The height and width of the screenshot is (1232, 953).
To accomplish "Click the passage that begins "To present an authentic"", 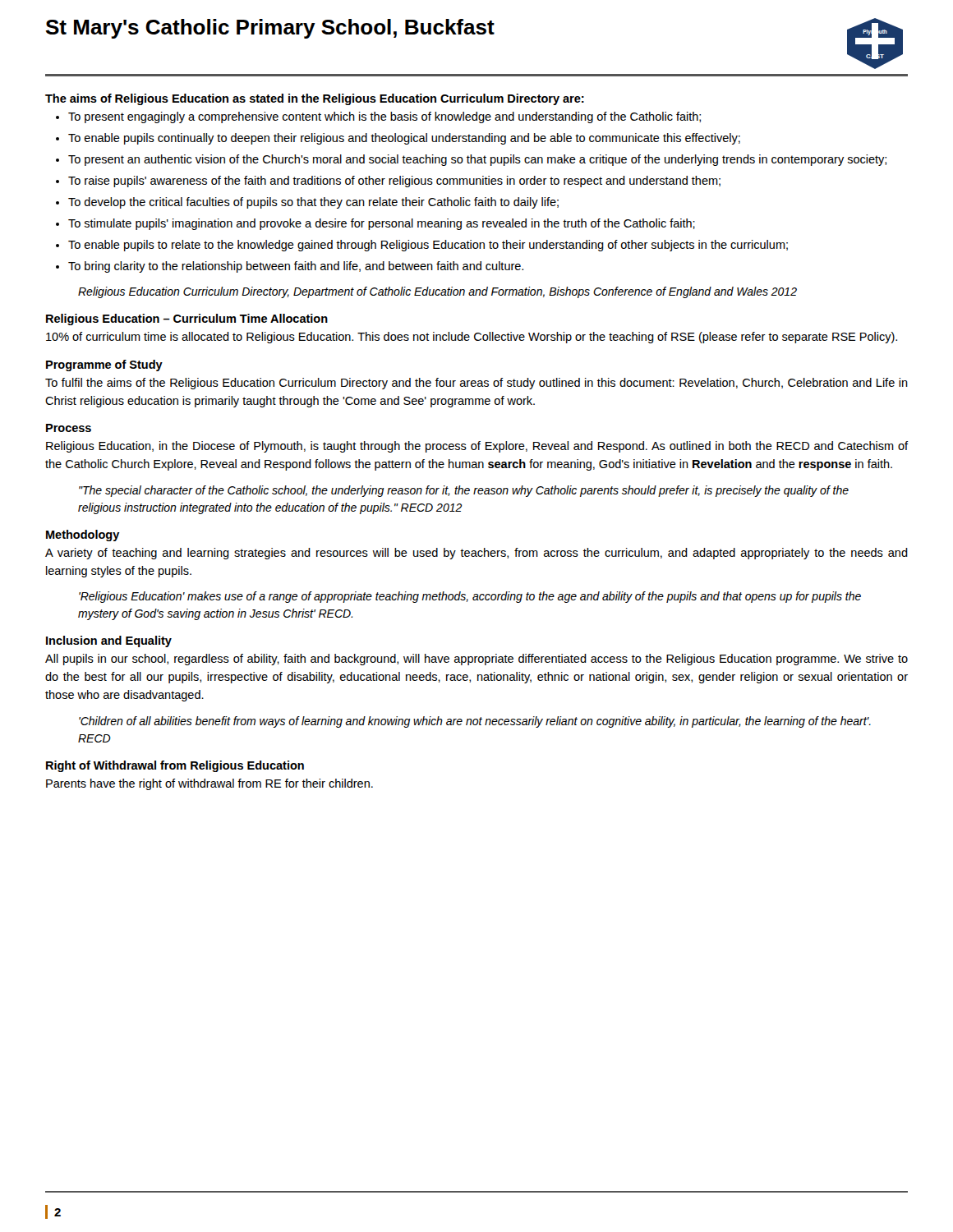I will click(x=478, y=159).
